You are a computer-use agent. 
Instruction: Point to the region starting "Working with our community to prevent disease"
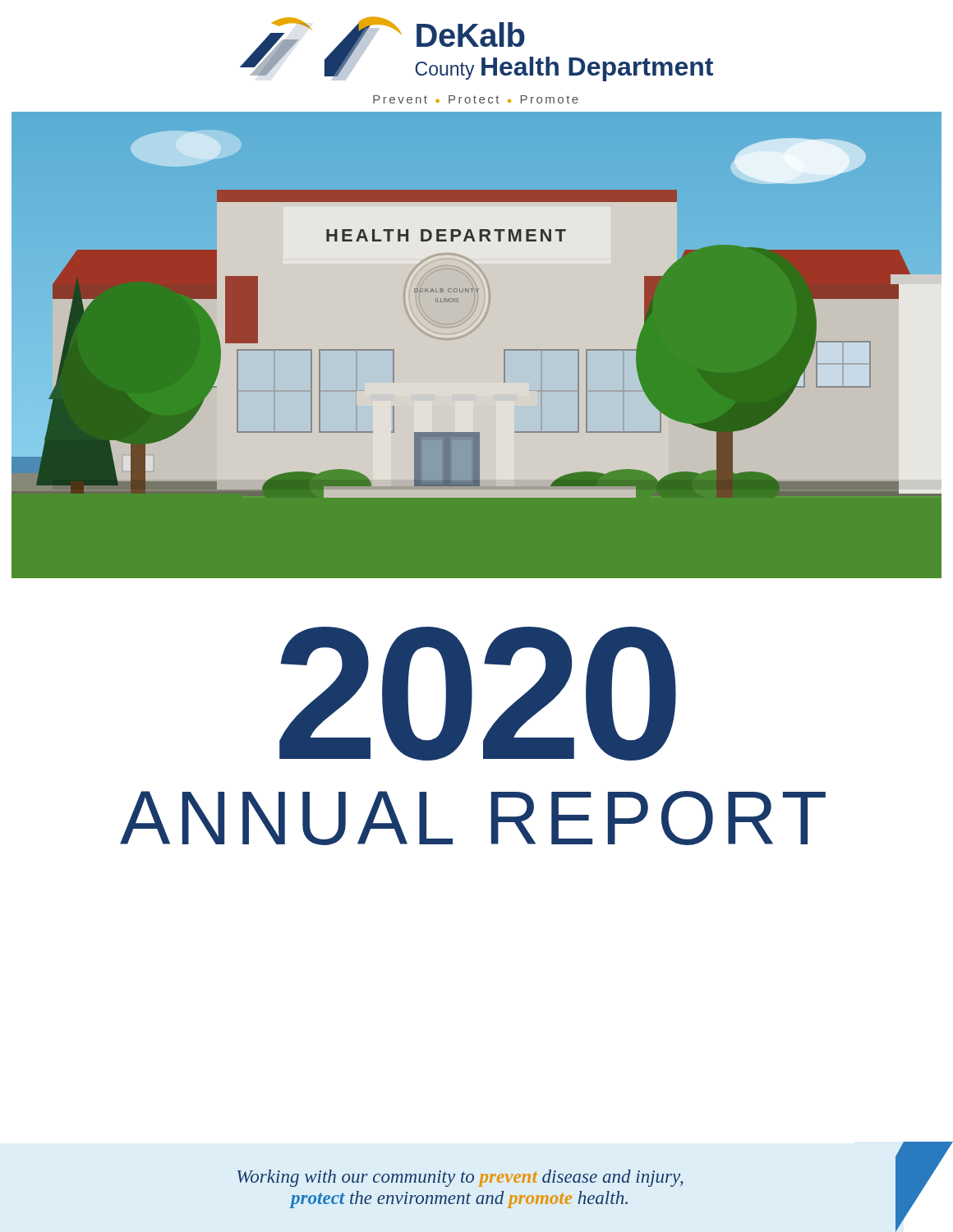(460, 1187)
